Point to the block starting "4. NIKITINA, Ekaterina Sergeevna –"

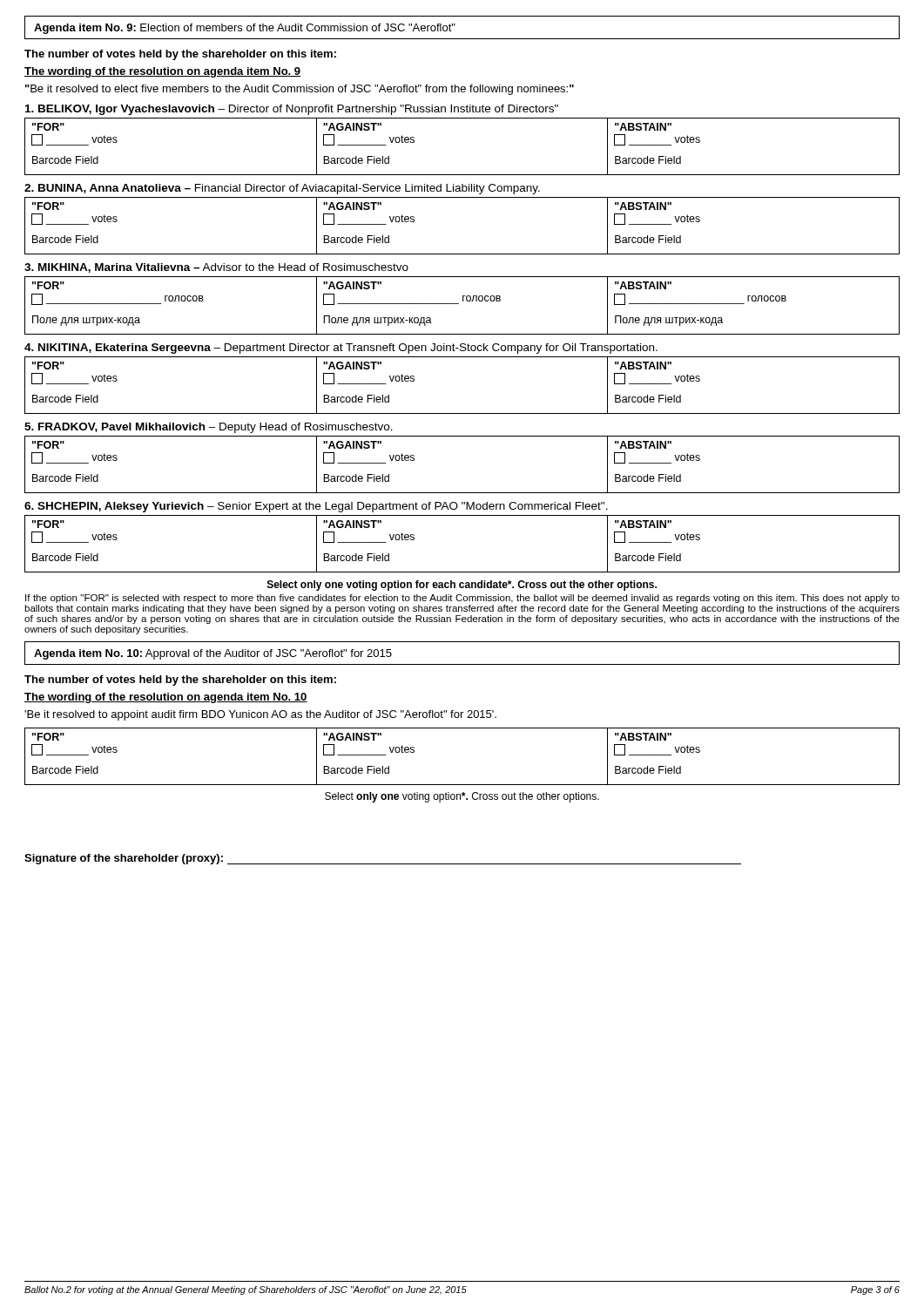click(341, 347)
